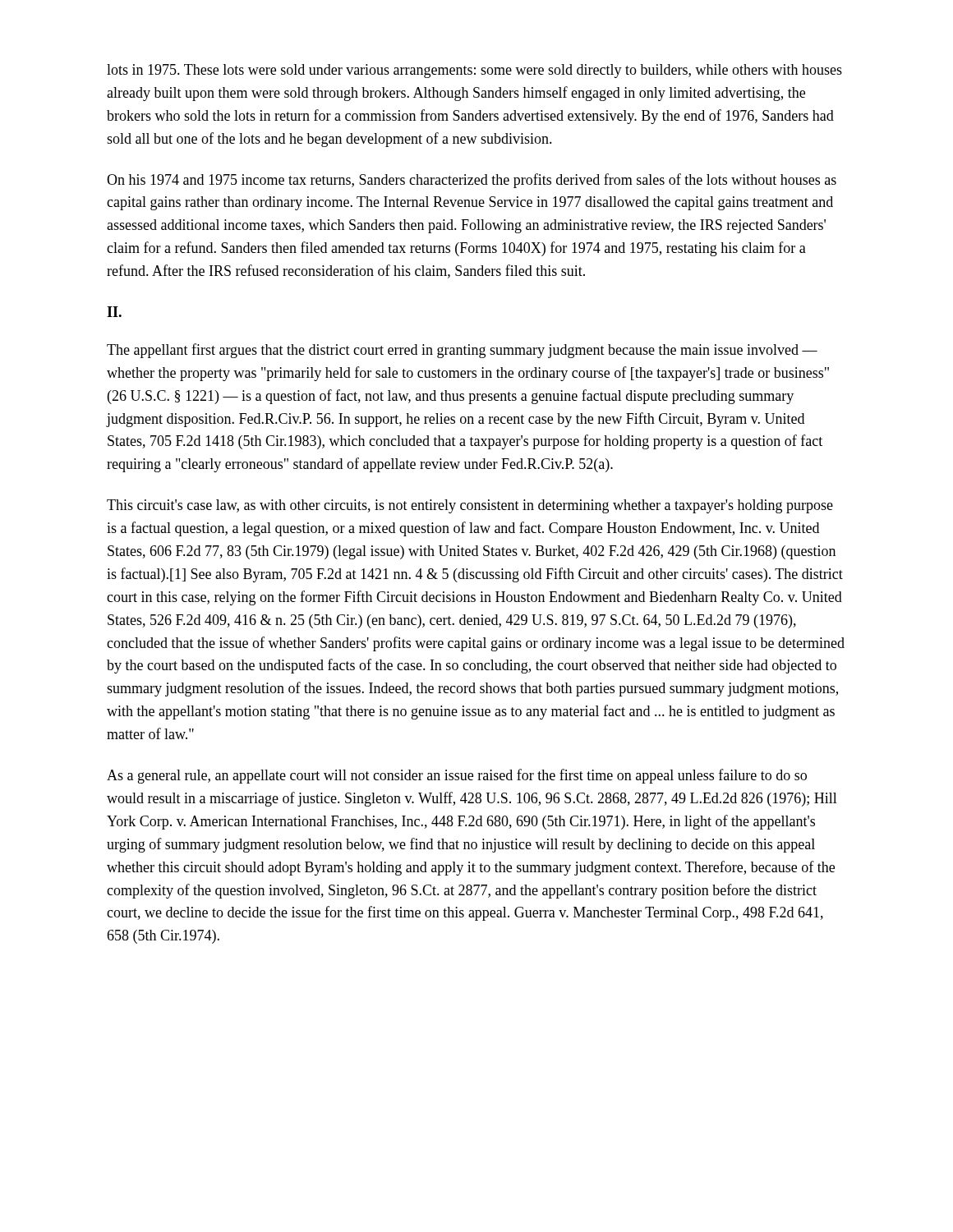
Task: Find the block starting "On his 1974 and 1975"
Action: pyautogui.click(x=472, y=225)
